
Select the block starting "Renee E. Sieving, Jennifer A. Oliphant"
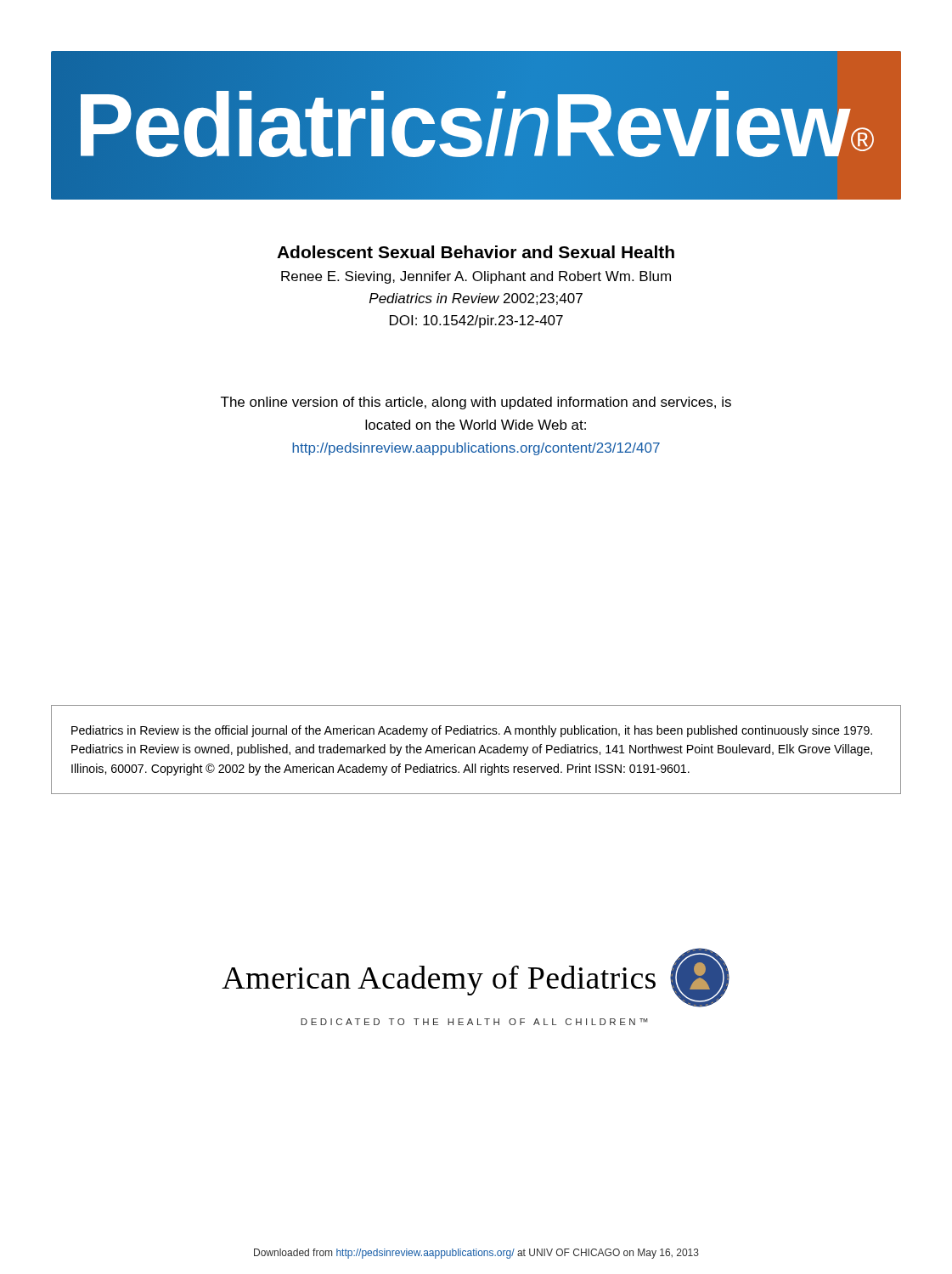pos(476,276)
